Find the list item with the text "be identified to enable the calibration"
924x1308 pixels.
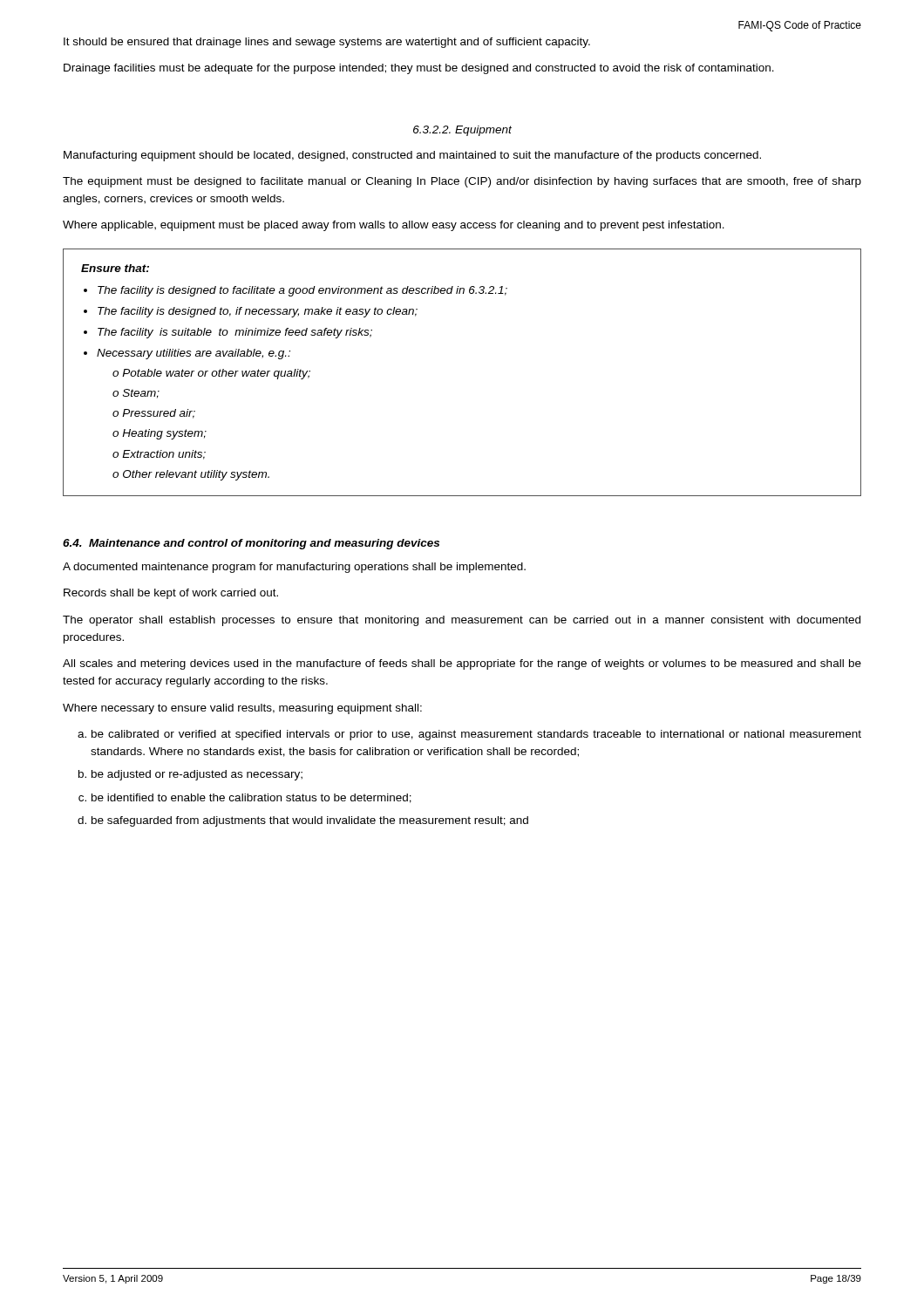pos(251,797)
